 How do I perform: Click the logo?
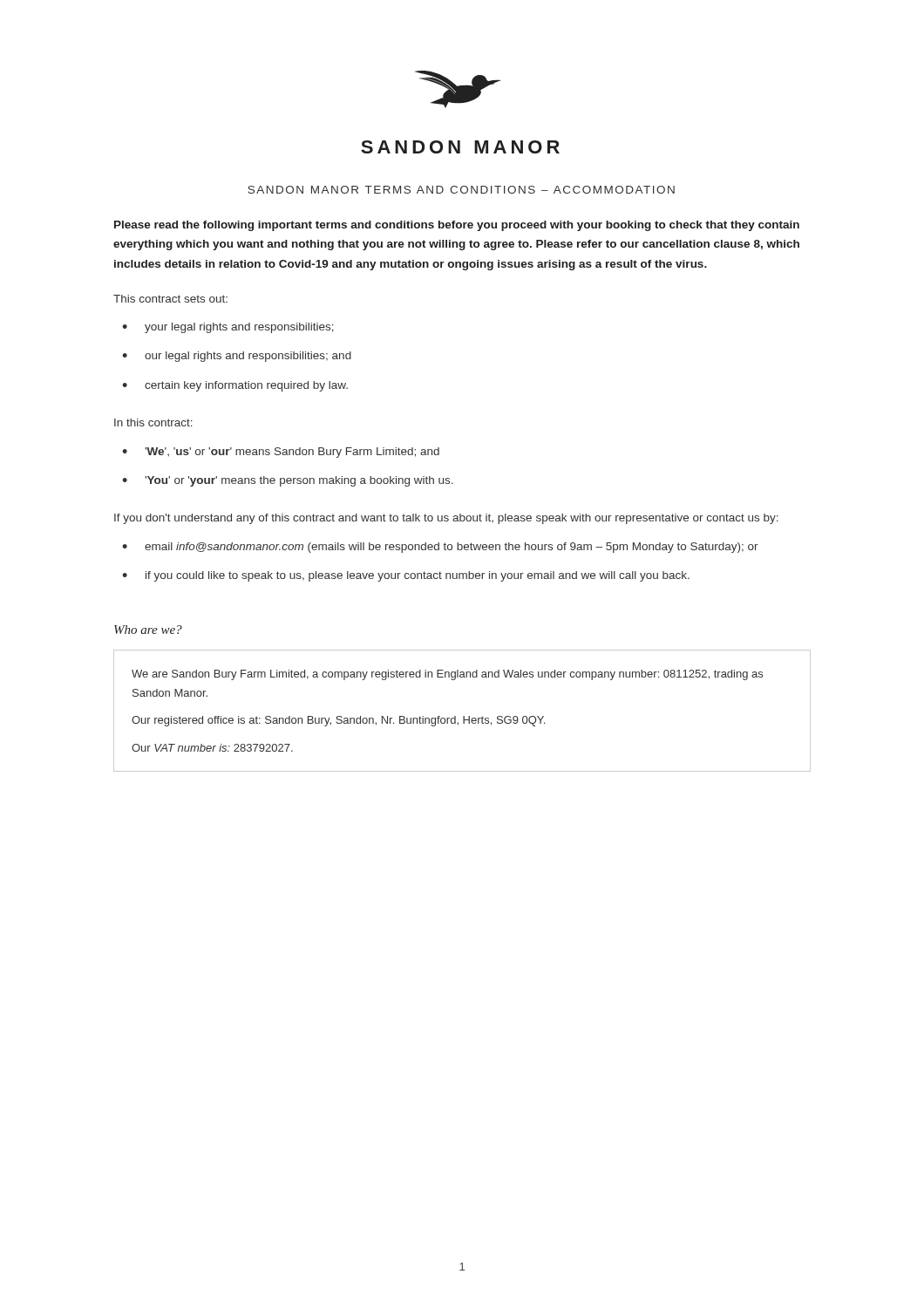(x=462, y=92)
